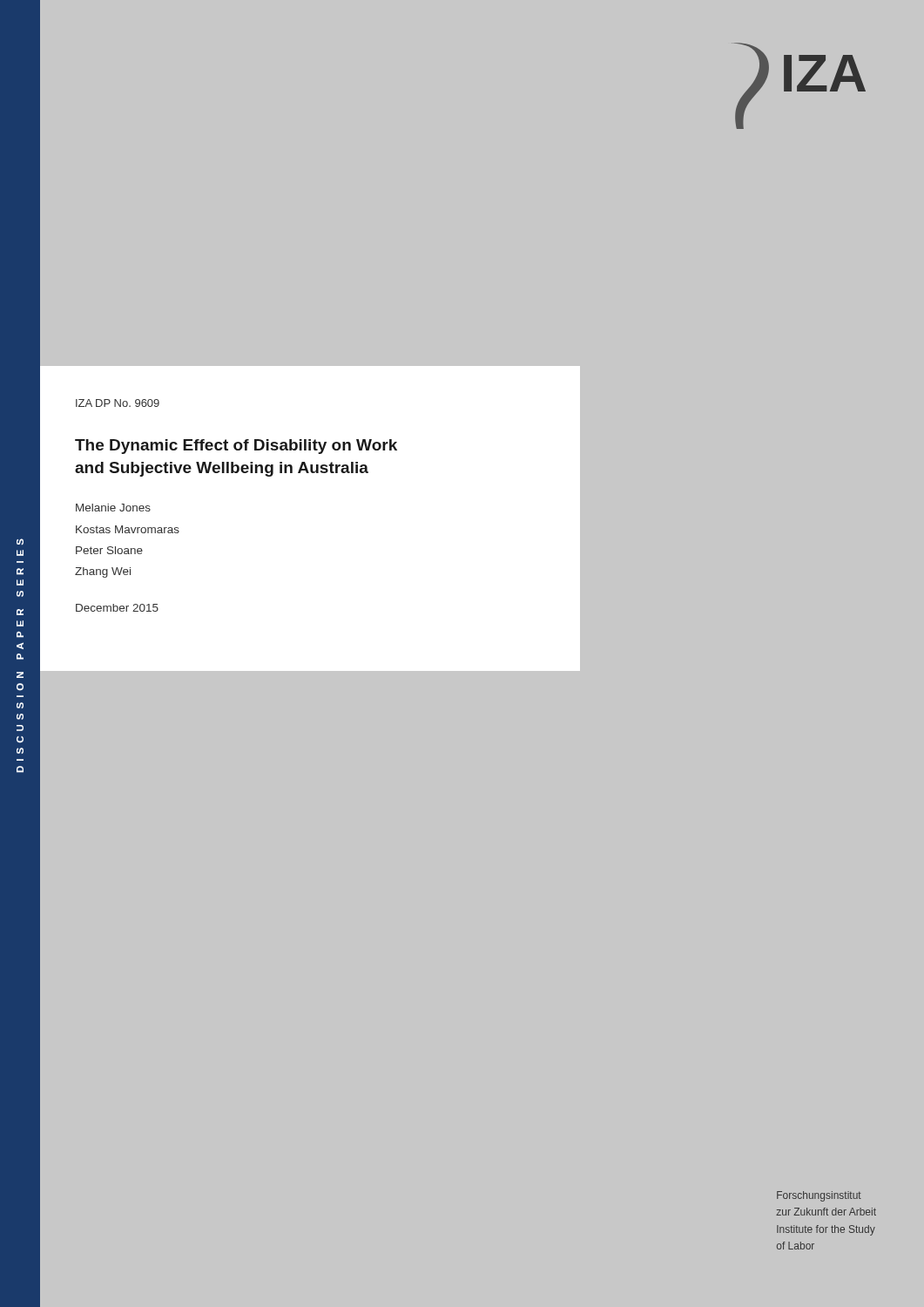The image size is (924, 1307).
Task: Where does it say "IZA DP No. 9609"?
Action: click(x=117, y=403)
